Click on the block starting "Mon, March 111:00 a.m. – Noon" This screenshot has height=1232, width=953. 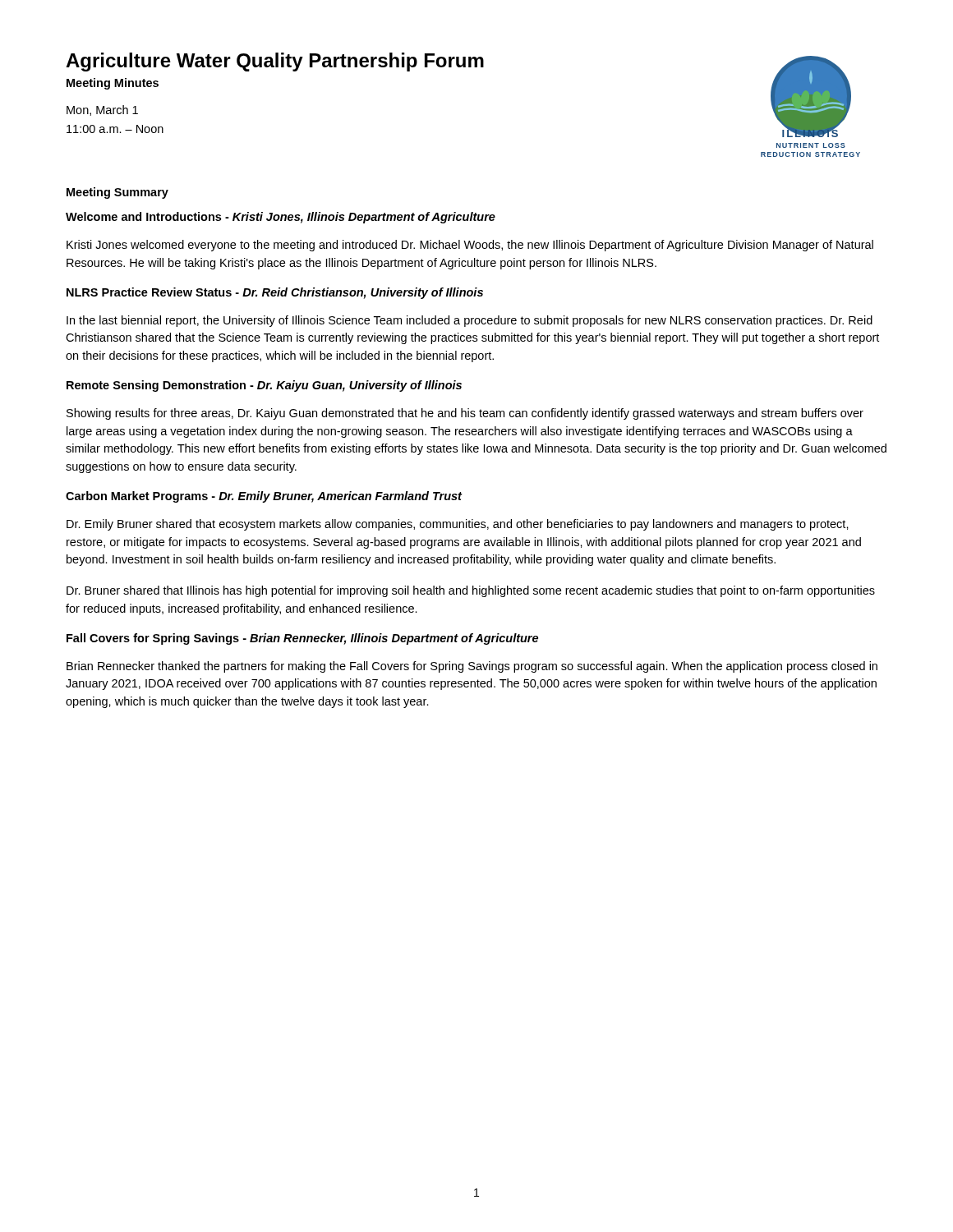click(x=102, y=110)
